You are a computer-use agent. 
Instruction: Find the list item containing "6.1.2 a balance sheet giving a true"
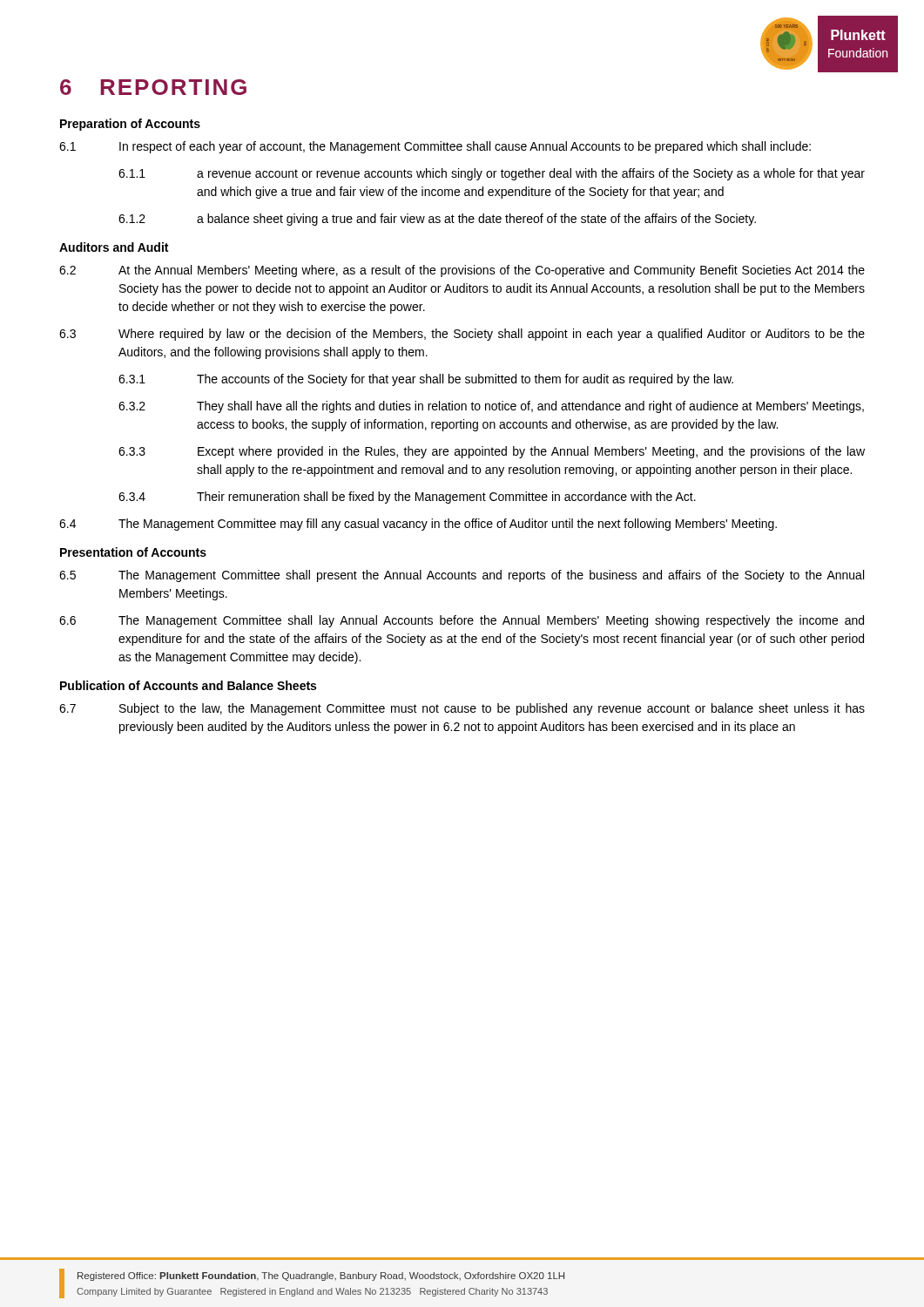coord(492,219)
